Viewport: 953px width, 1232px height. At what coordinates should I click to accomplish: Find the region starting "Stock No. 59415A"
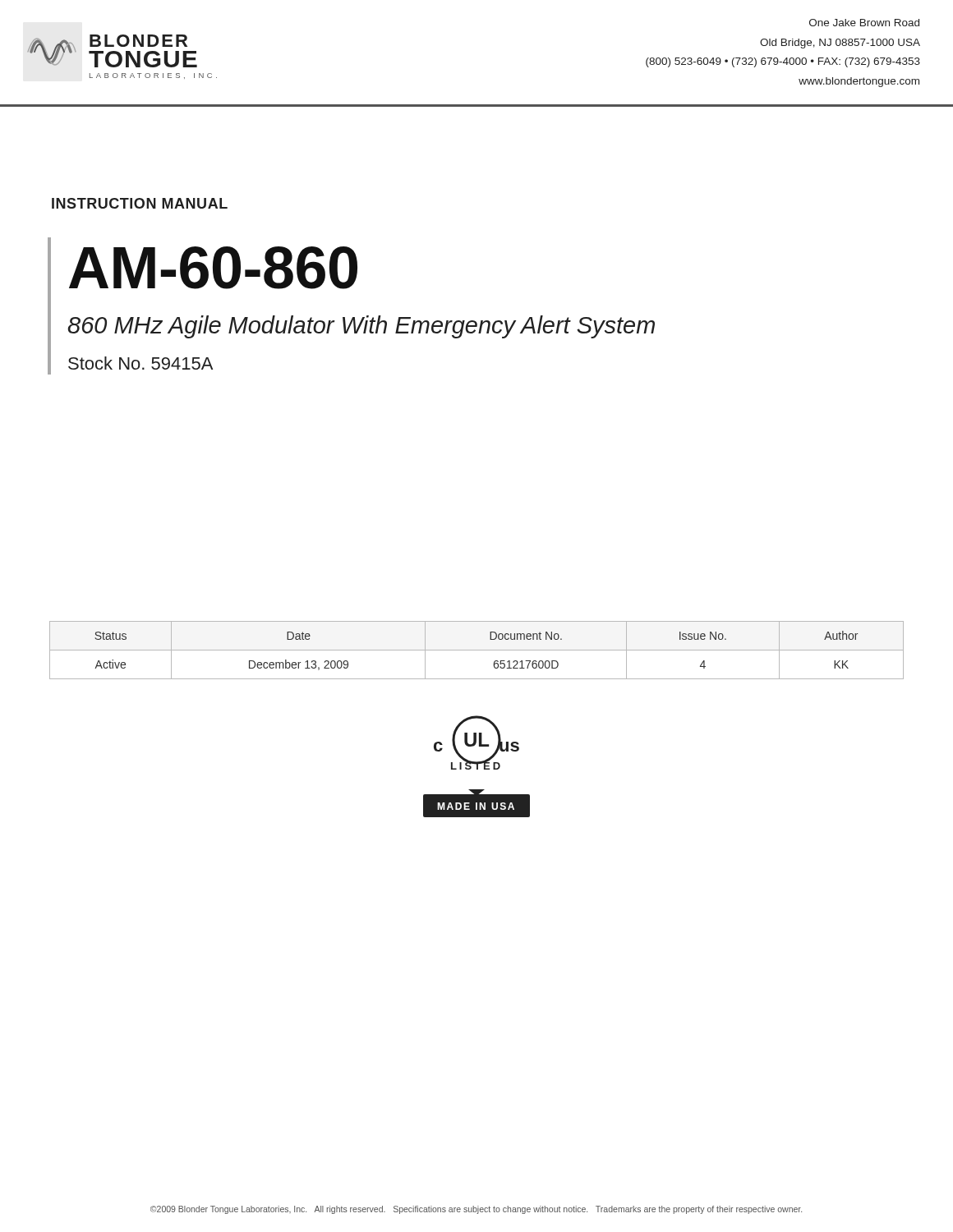[x=140, y=363]
